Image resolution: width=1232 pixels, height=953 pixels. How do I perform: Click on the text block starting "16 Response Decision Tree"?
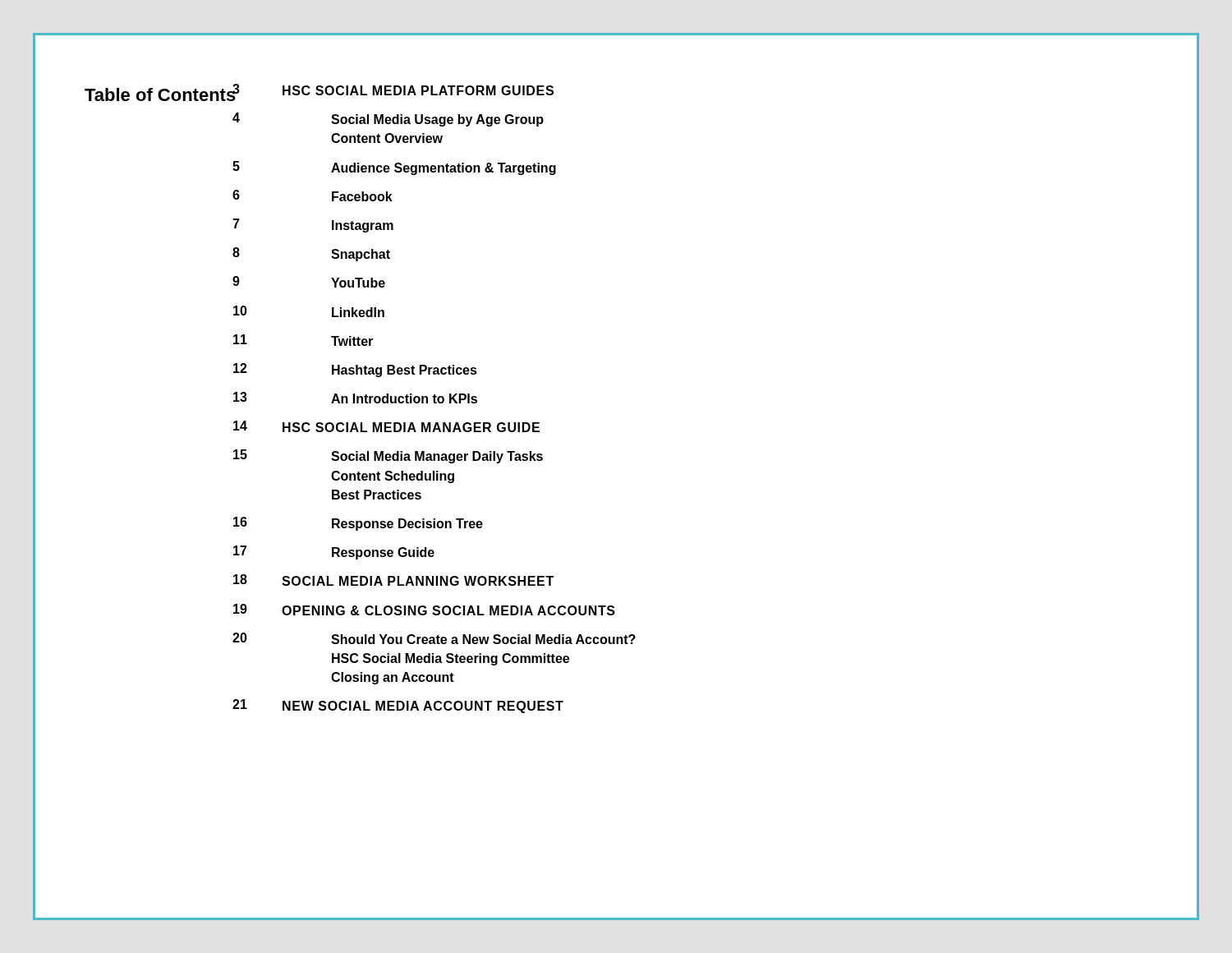click(x=358, y=524)
